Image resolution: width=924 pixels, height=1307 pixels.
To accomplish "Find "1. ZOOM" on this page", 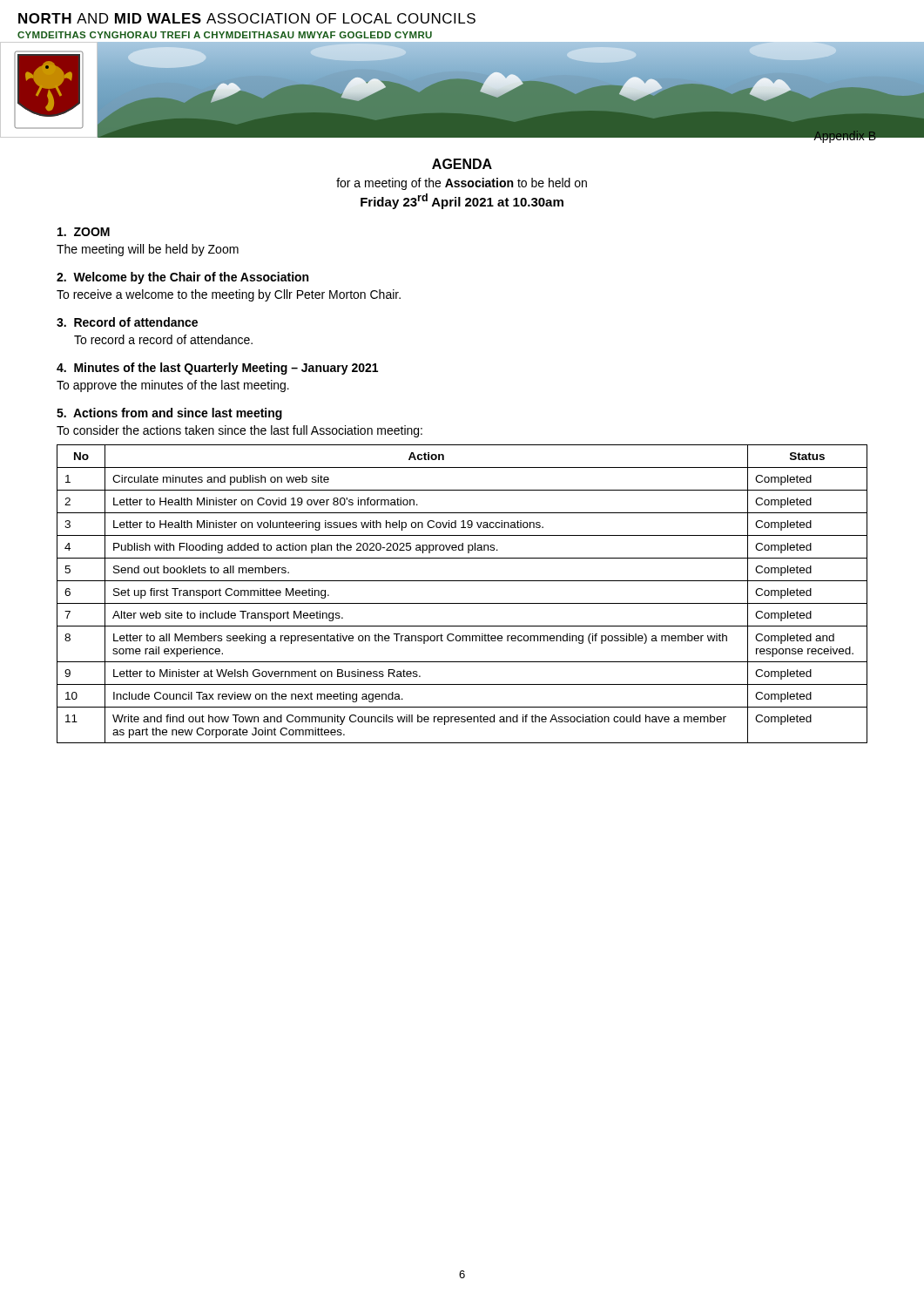I will (x=83, y=232).
